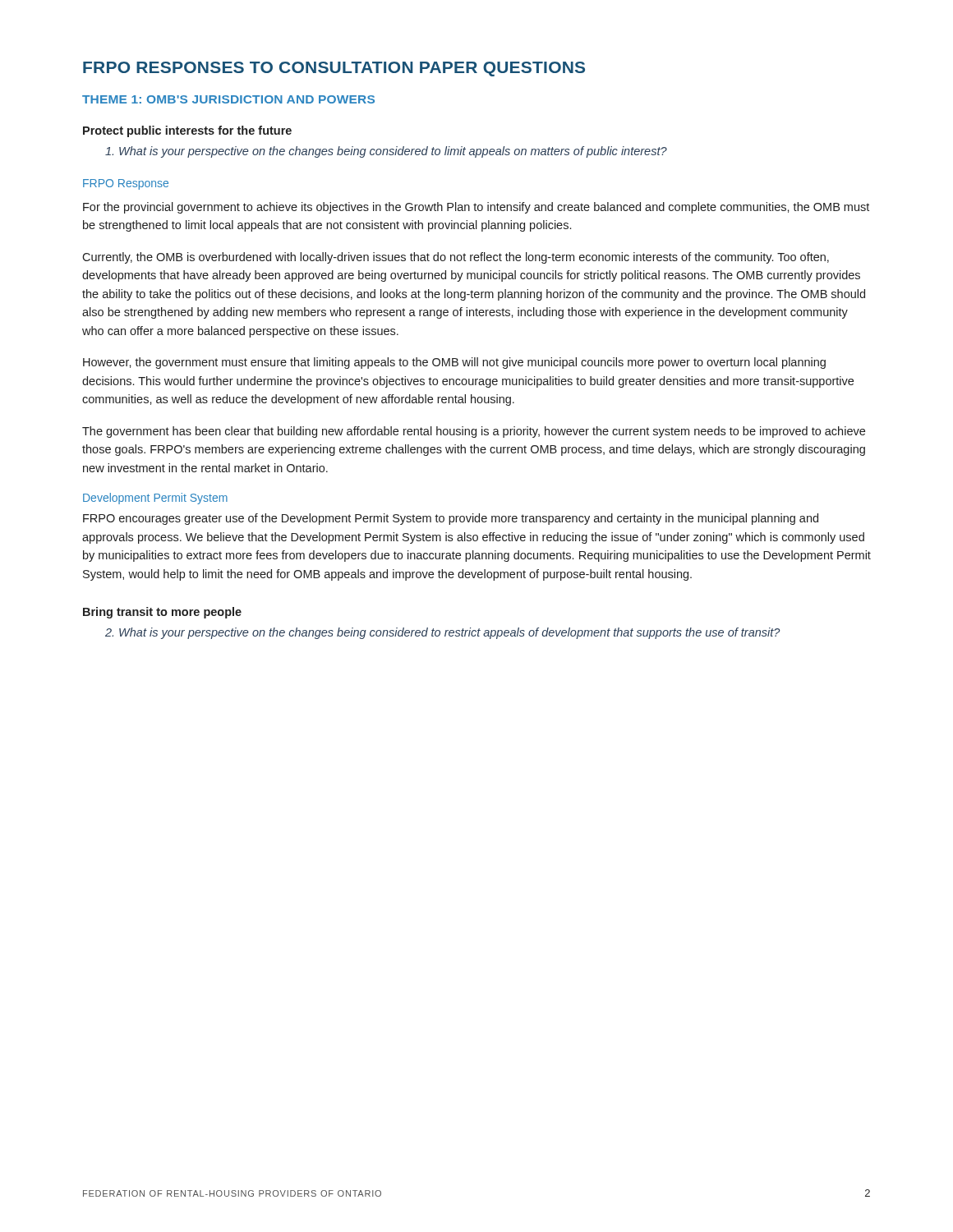Click on the text block with the text "The government has been clear that building new"

coord(474,449)
